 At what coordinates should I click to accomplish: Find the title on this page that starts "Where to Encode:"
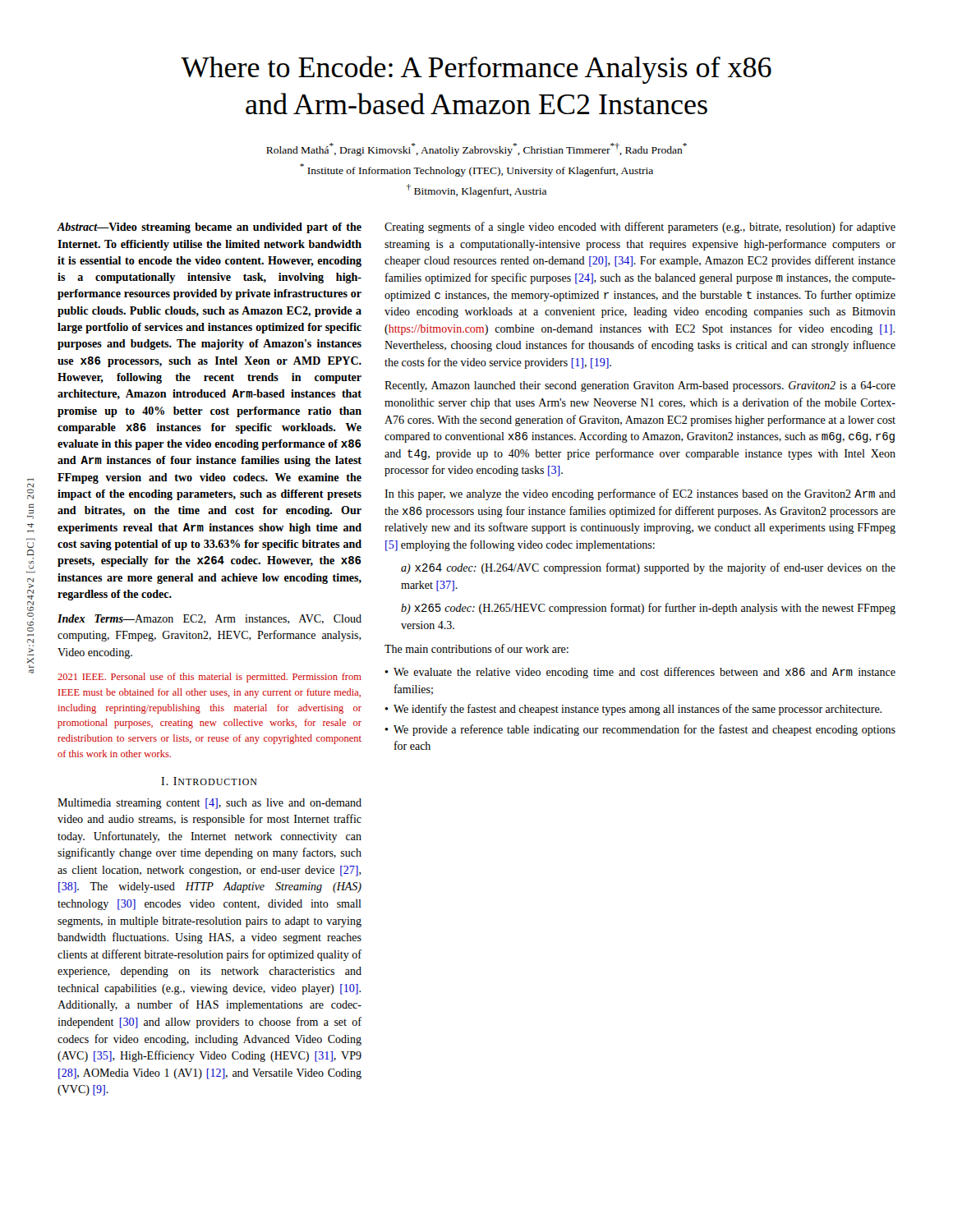click(x=476, y=86)
